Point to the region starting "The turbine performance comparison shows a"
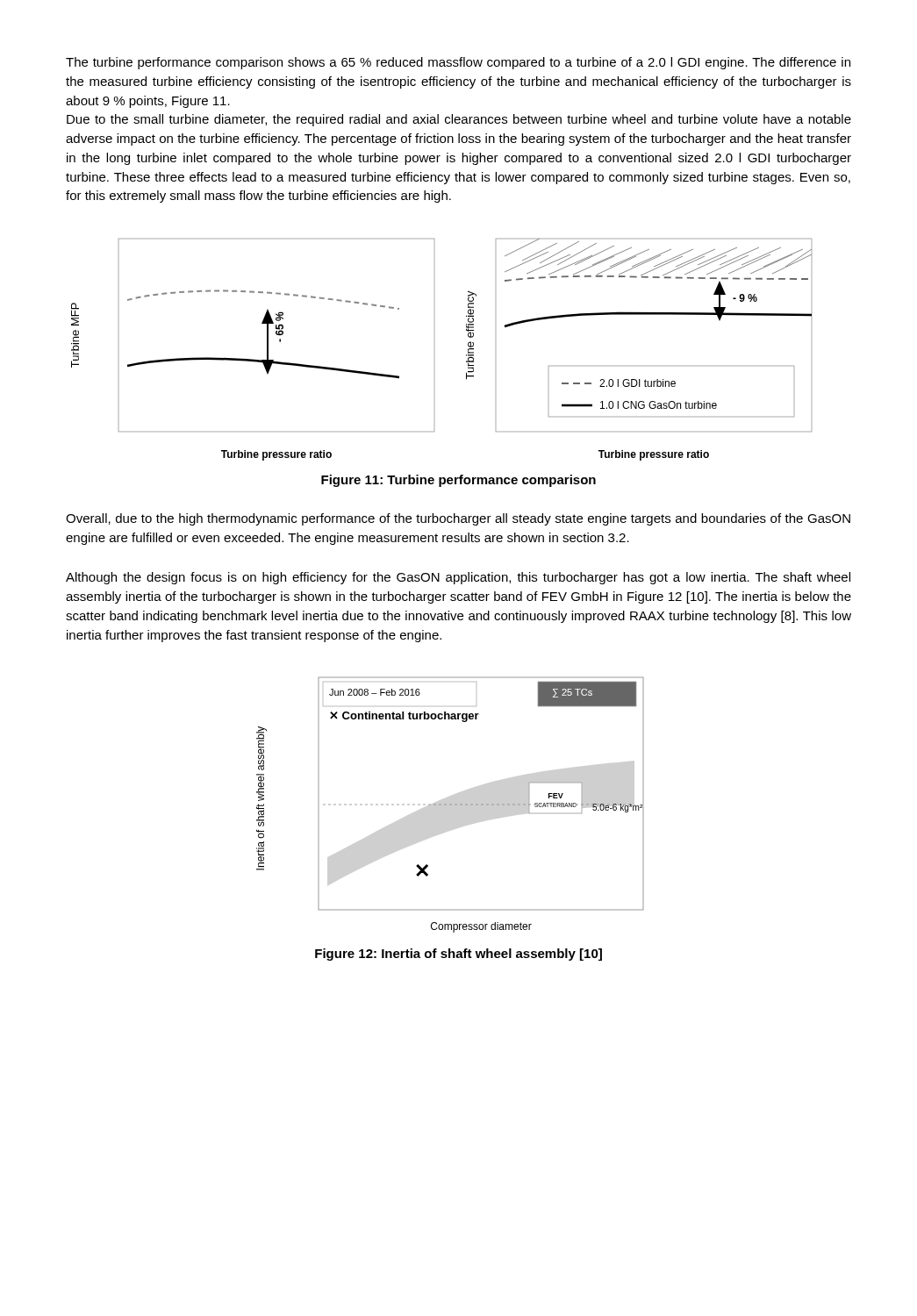 pos(458,129)
